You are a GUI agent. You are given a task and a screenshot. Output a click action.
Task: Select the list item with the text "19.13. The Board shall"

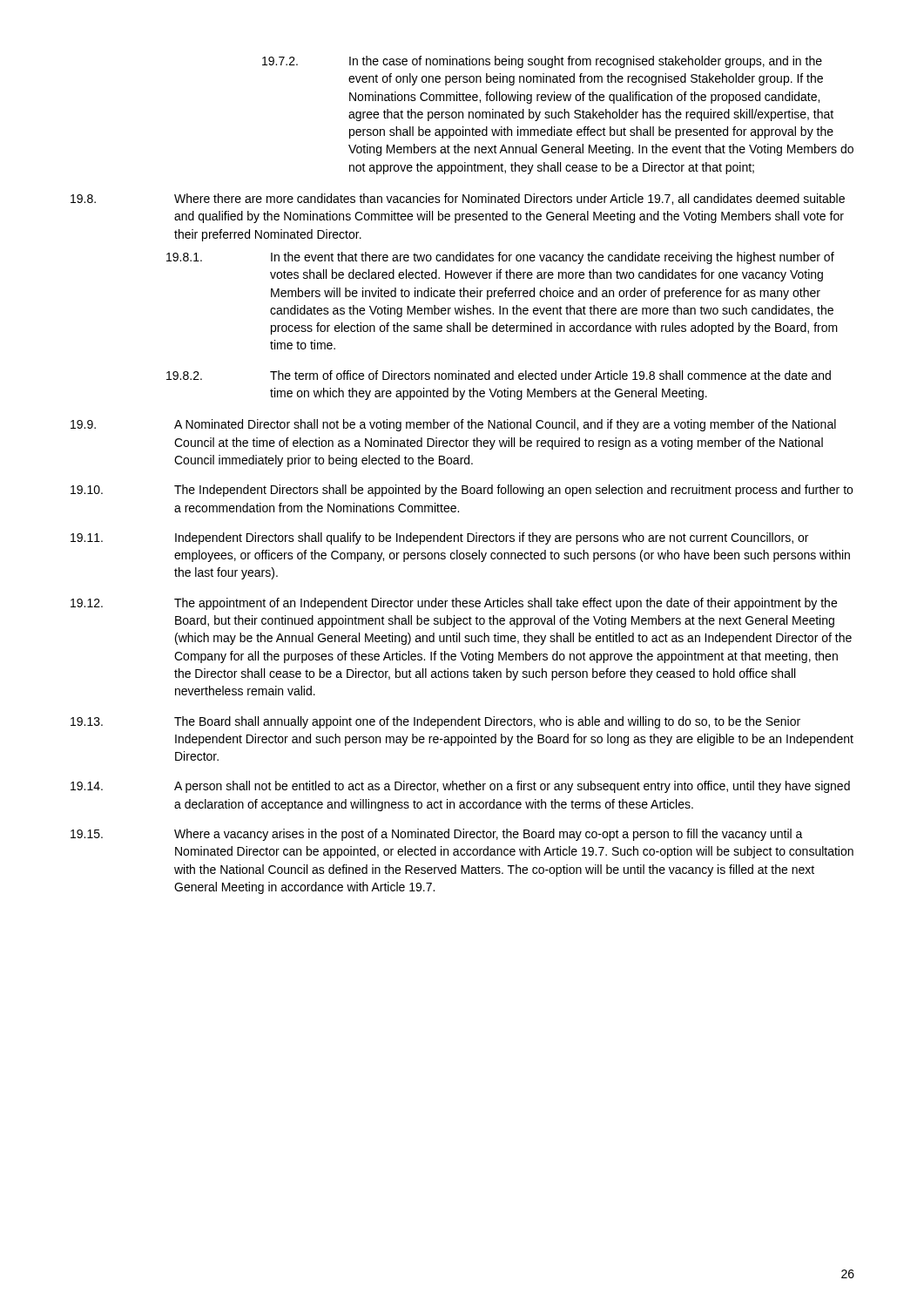462,739
